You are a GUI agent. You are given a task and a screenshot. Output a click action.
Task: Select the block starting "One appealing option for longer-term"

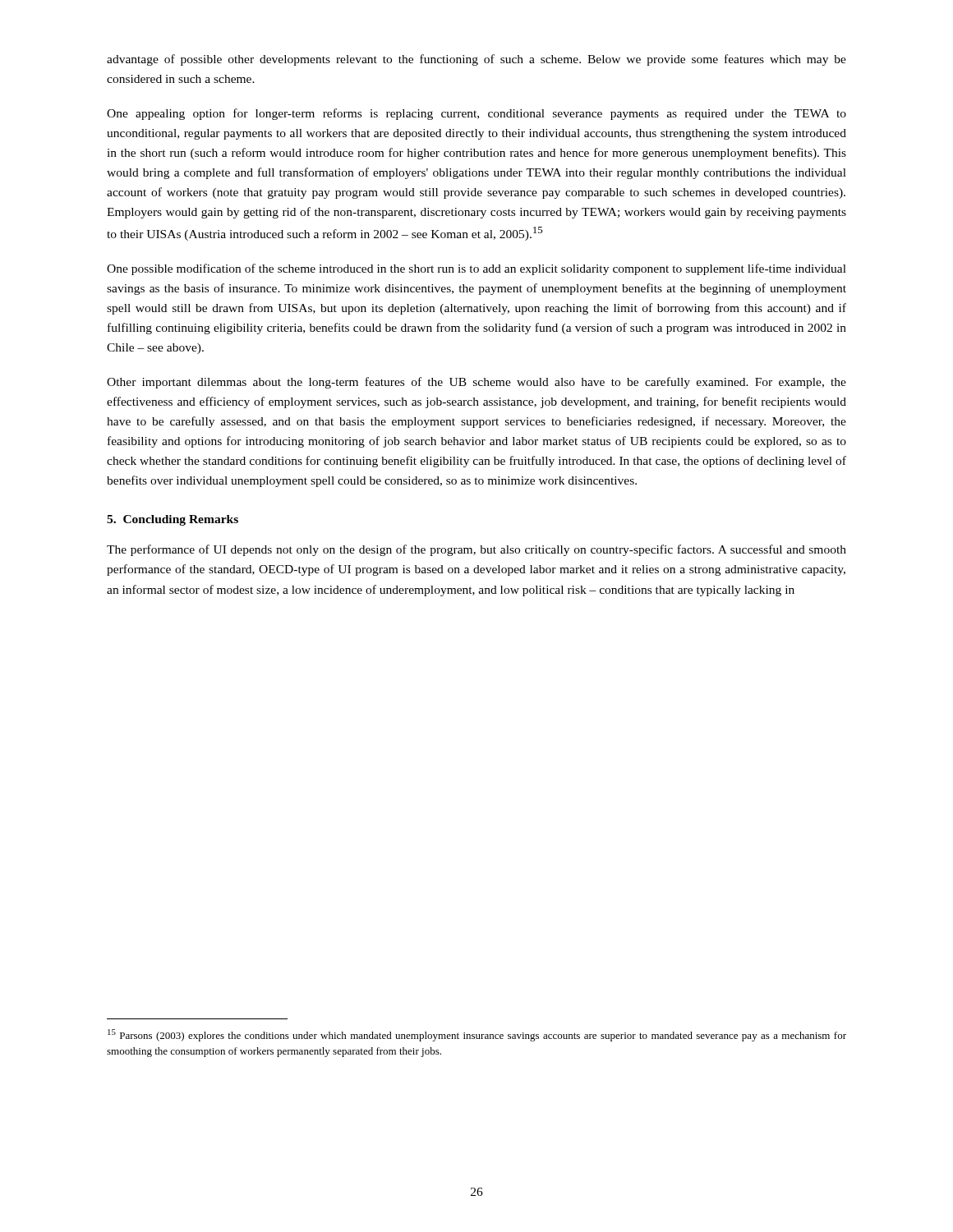pos(476,174)
